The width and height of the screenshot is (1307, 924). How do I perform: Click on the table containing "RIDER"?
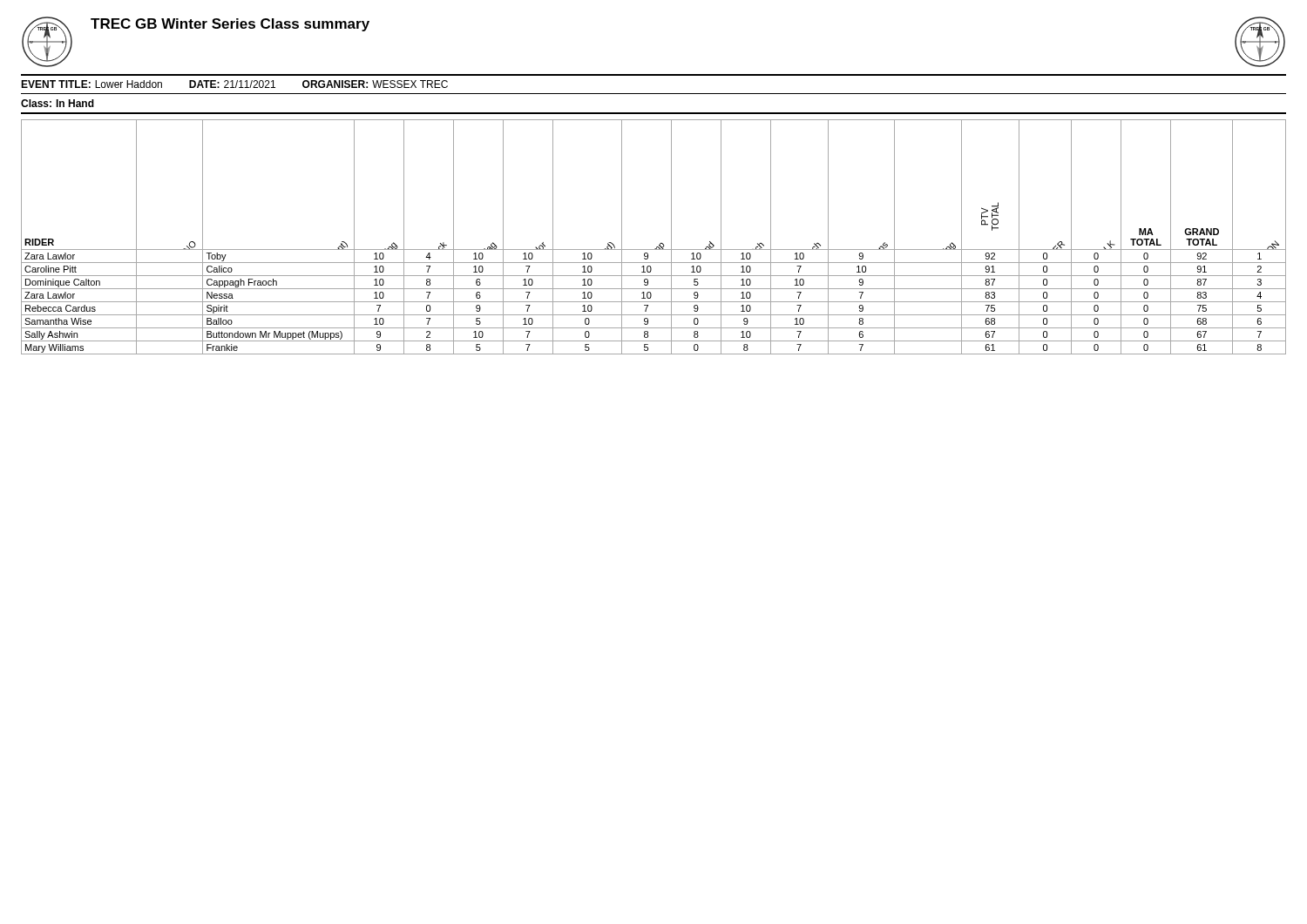(x=654, y=237)
